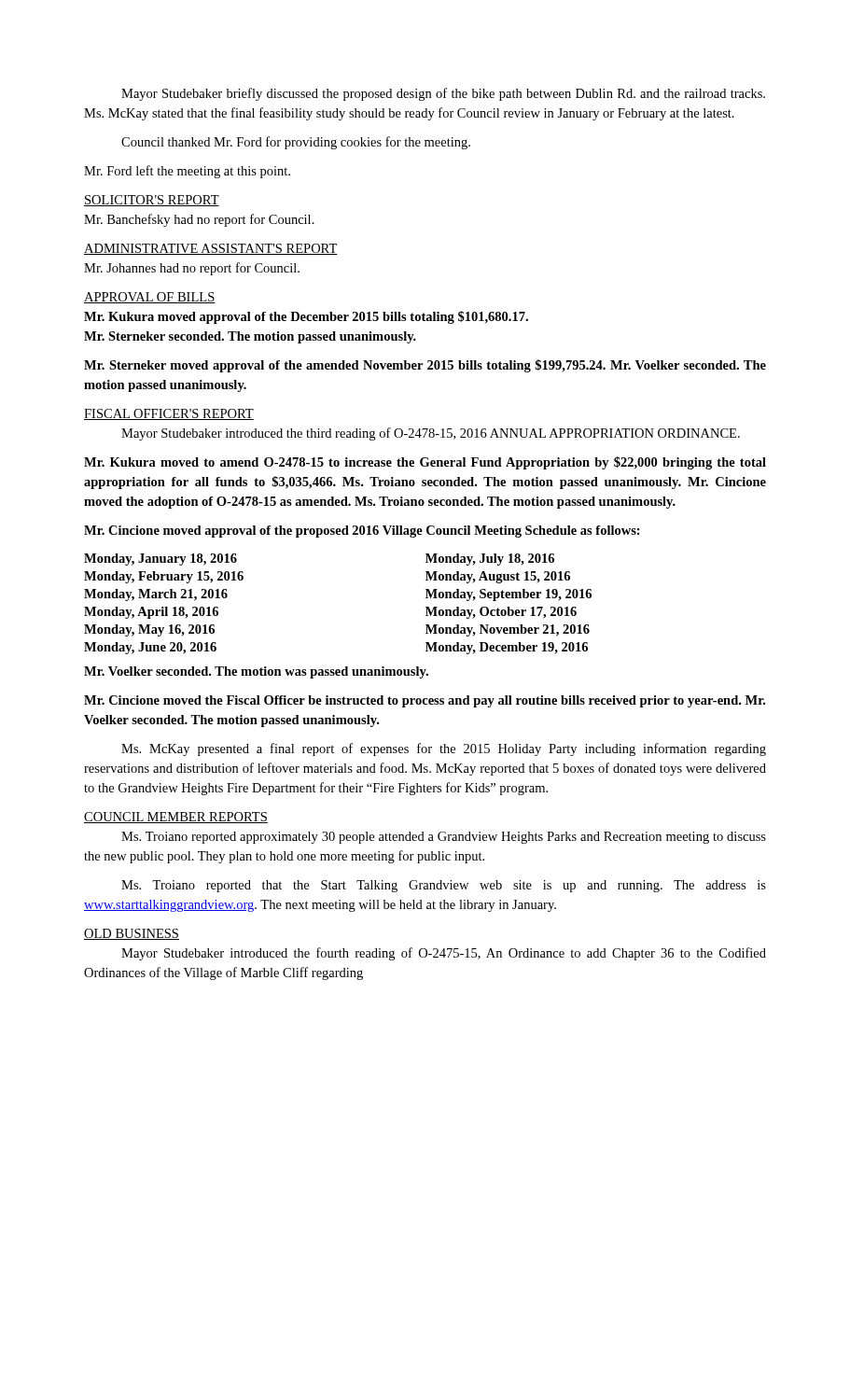Click on the text block containing "Council thanked Mr. Ford for providing"

coord(296,142)
